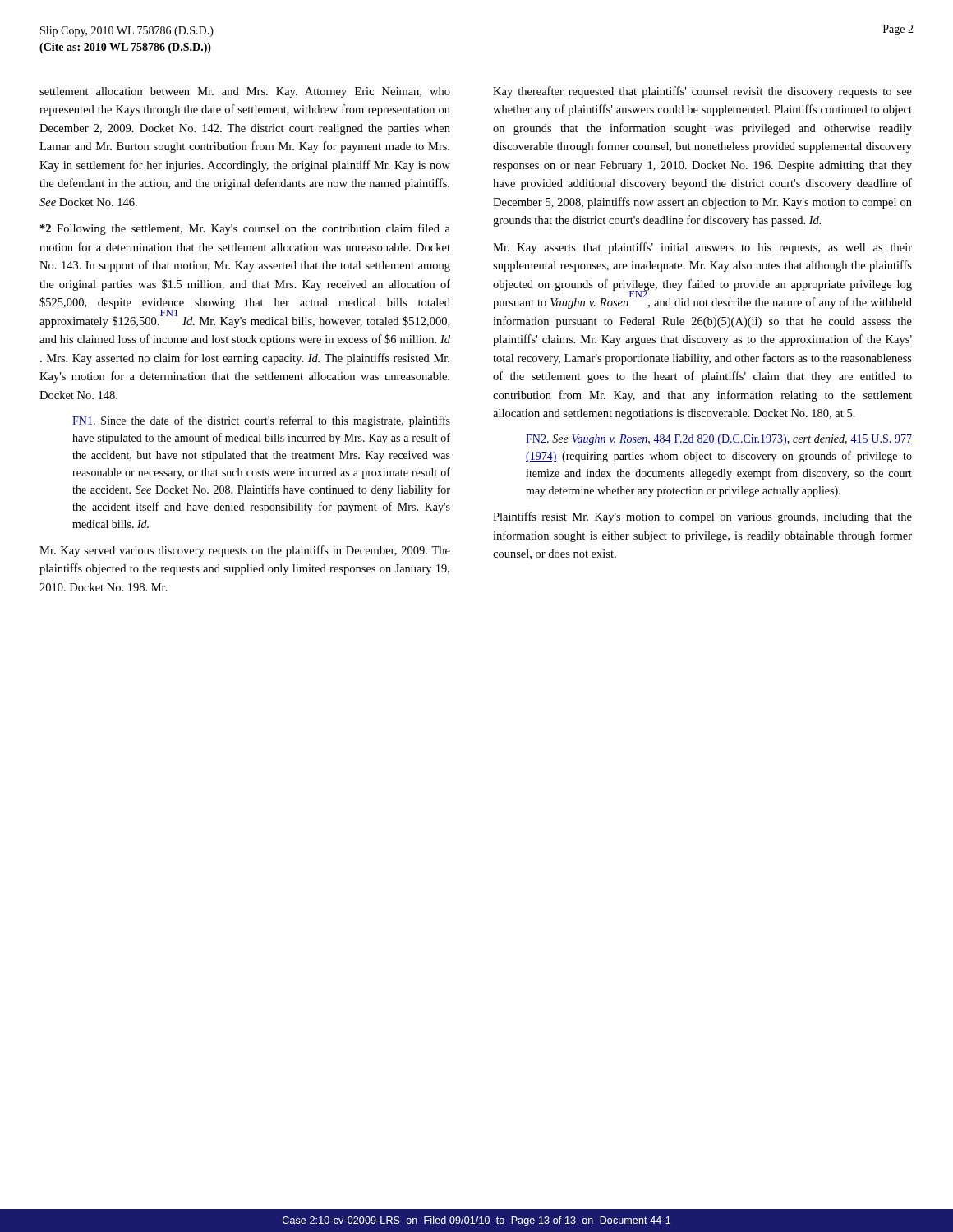Where is the passage that starts "FN2. See Vaughn v. Rosen,"?

pos(719,465)
